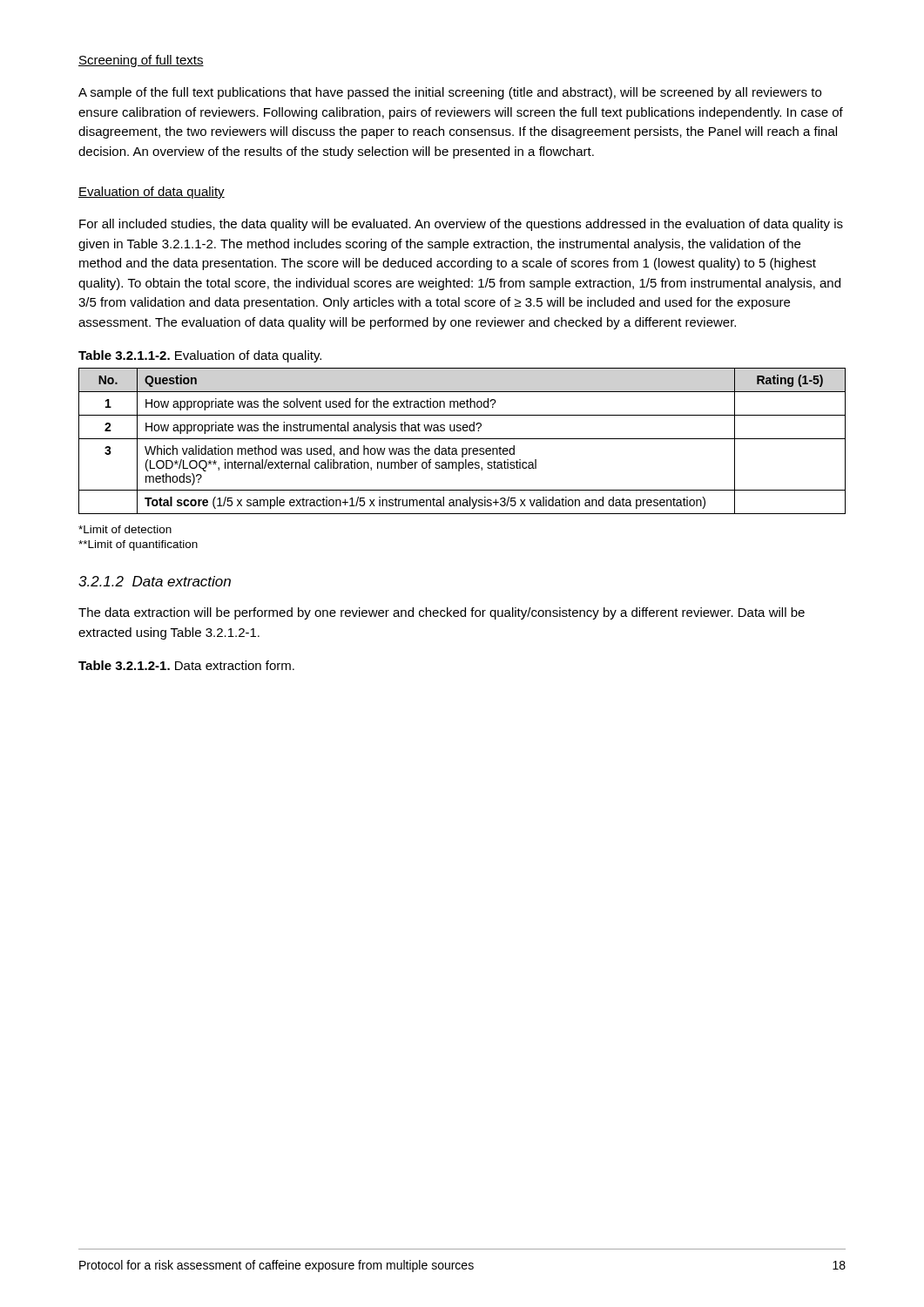Locate the text "Limit of detection"
The width and height of the screenshot is (924, 1307).
[125, 529]
